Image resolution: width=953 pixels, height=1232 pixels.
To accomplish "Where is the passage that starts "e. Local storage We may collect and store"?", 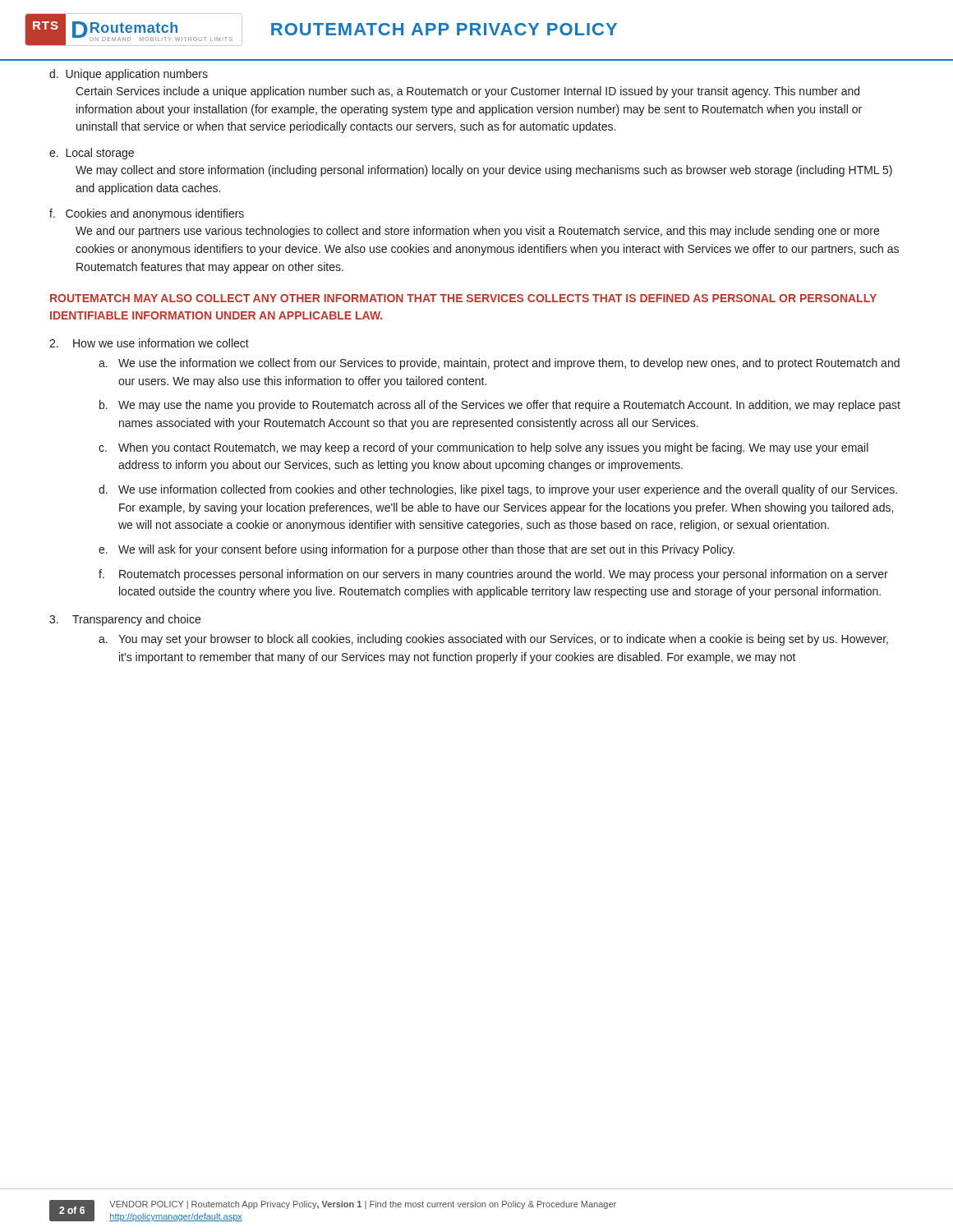I will point(476,172).
